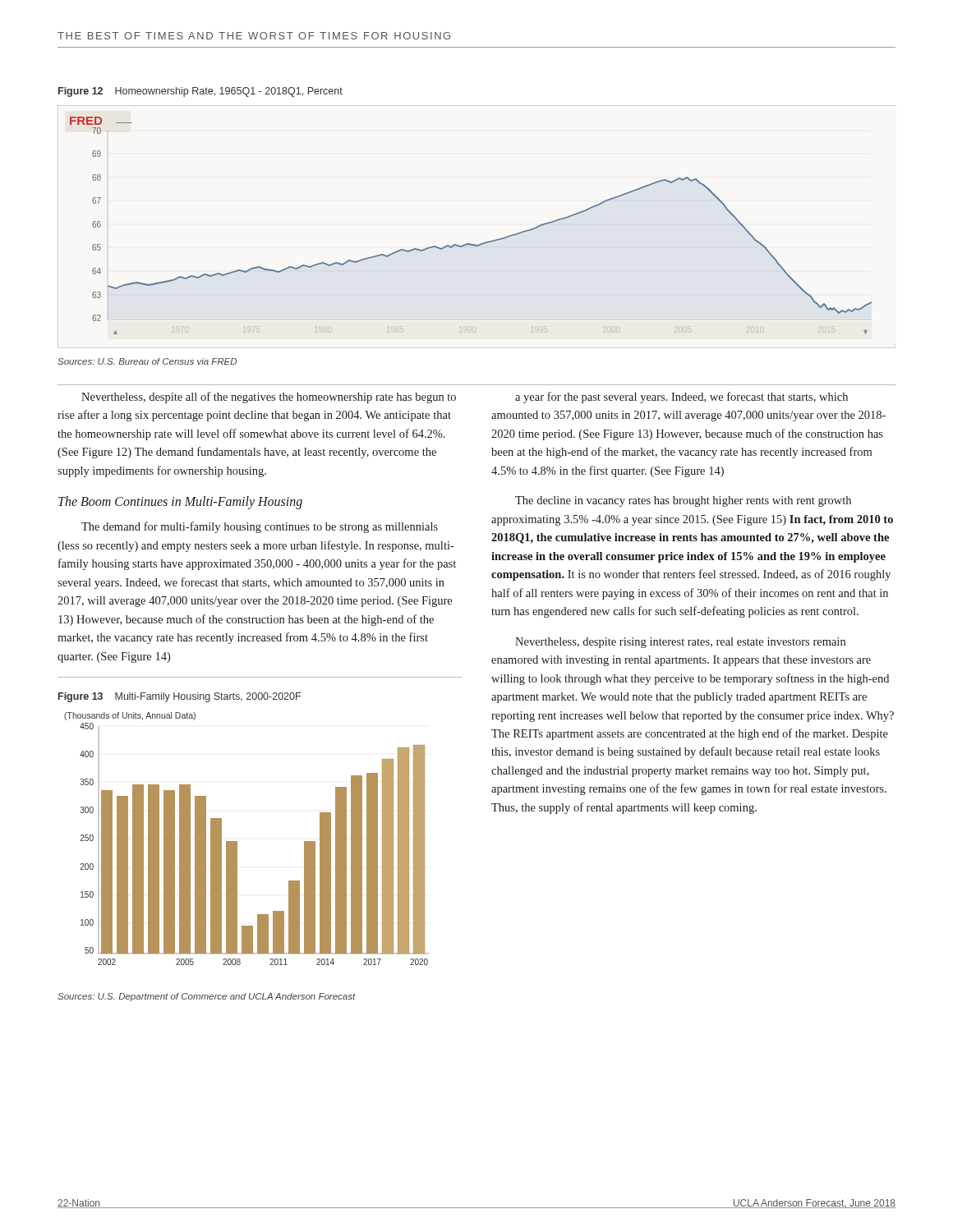Click on the continuous plot

476,227
